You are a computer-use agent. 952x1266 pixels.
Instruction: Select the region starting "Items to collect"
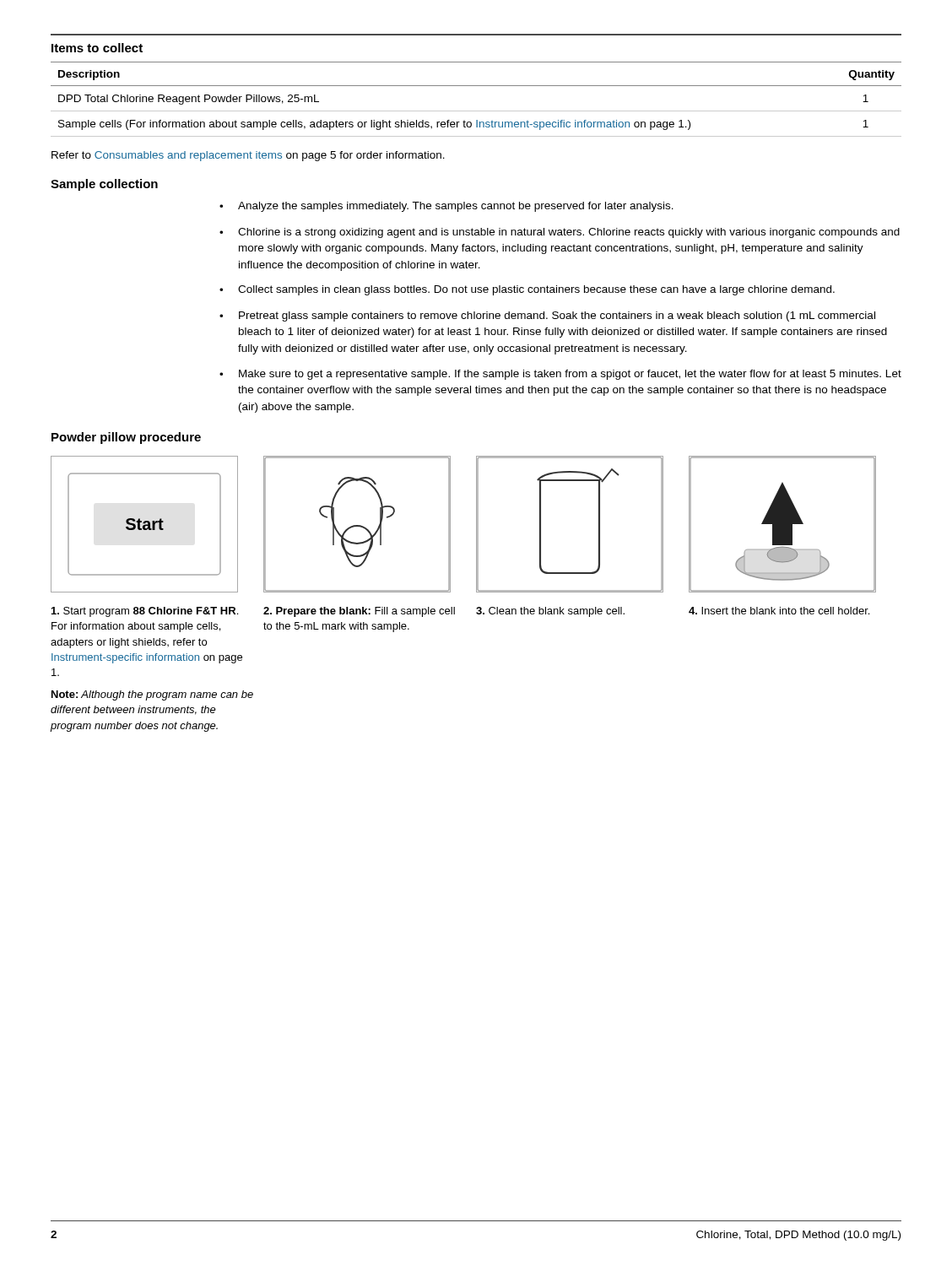97,48
